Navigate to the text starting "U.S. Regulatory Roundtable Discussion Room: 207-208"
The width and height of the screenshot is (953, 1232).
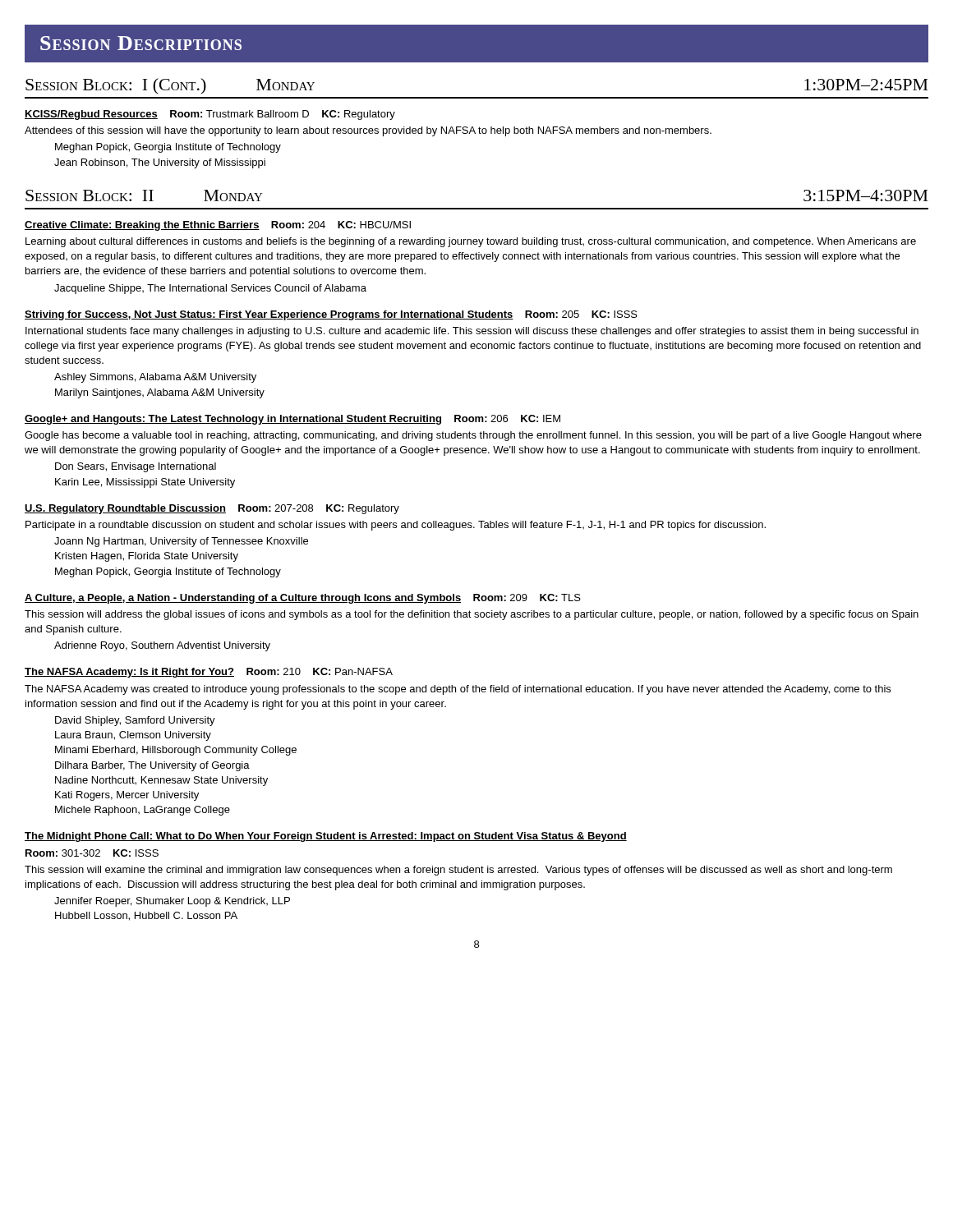pyautogui.click(x=212, y=509)
